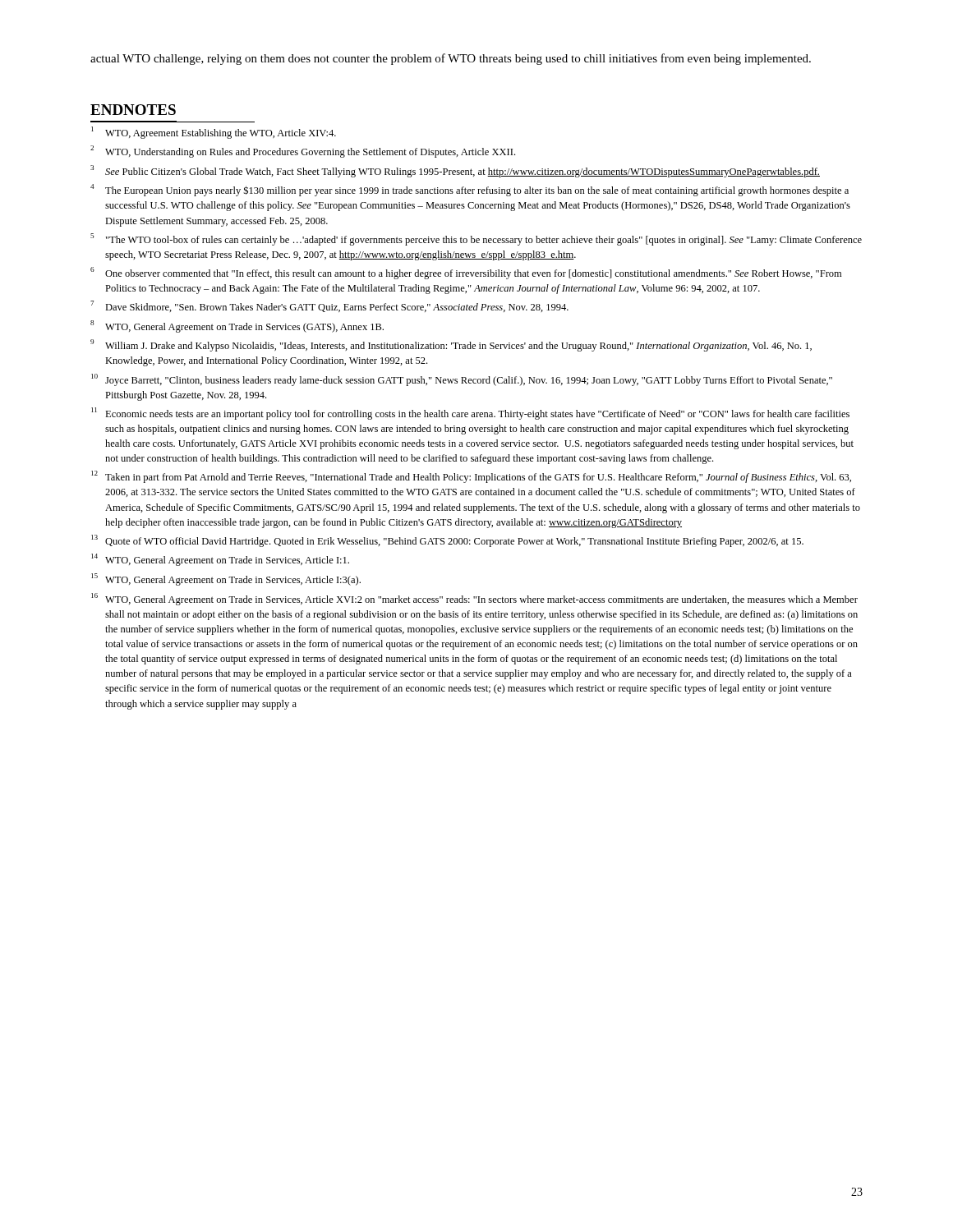
Task: Locate the text block starting "3 See Public Citizen's Global Trade Watch,"
Action: click(476, 171)
